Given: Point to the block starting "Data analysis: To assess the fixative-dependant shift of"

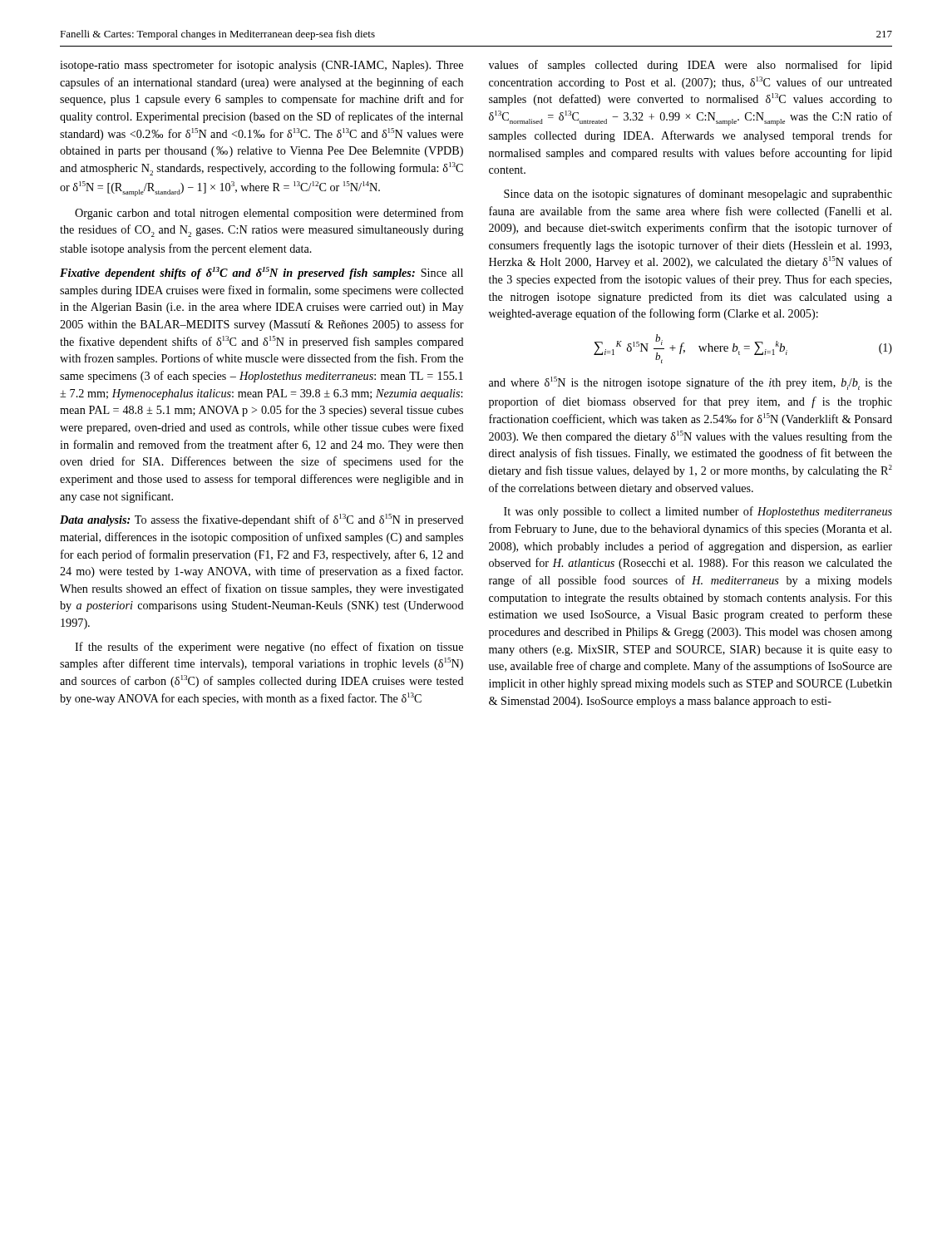Looking at the screenshot, I should coord(262,609).
